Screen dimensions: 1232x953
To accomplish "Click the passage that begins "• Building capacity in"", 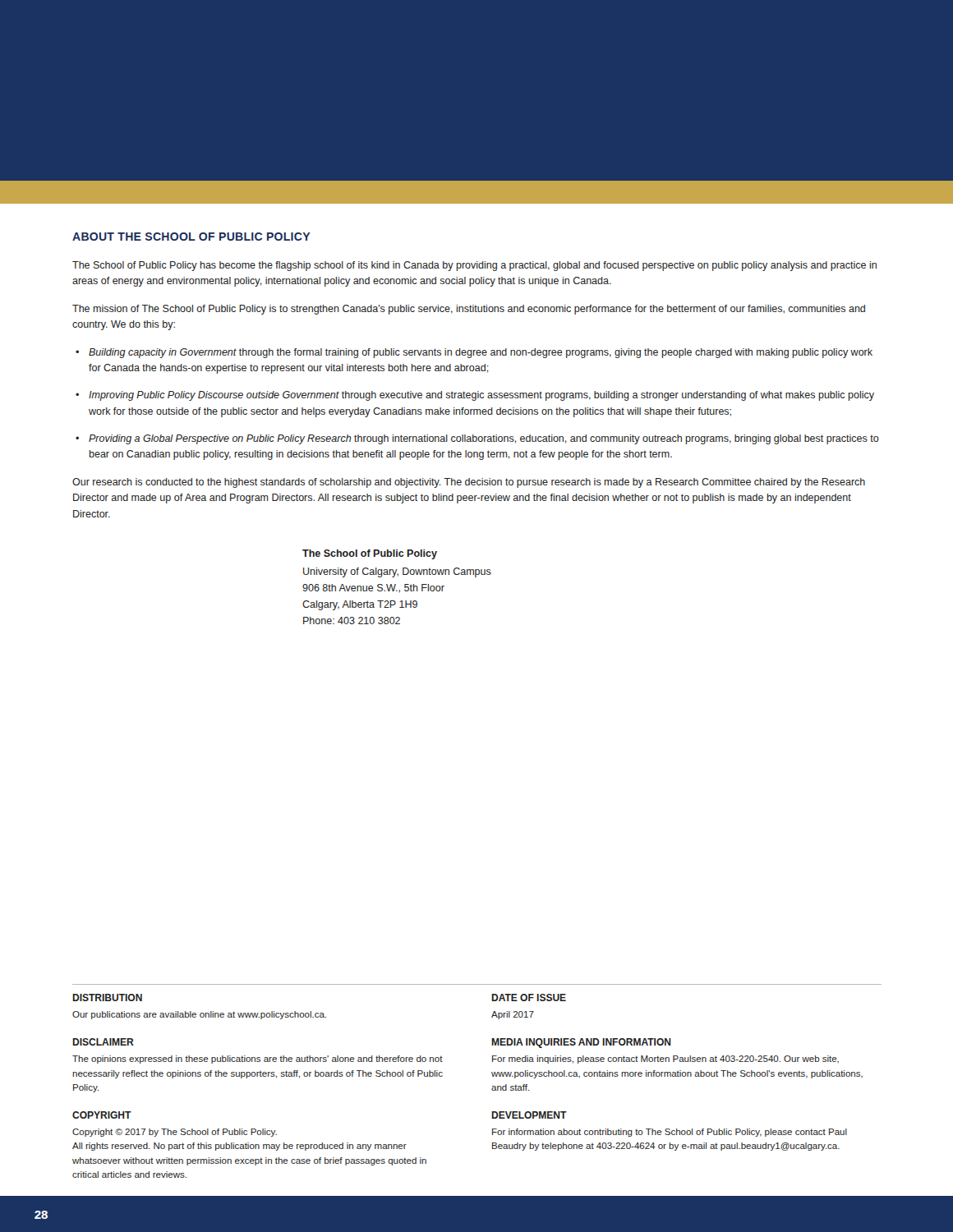I will (474, 359).
